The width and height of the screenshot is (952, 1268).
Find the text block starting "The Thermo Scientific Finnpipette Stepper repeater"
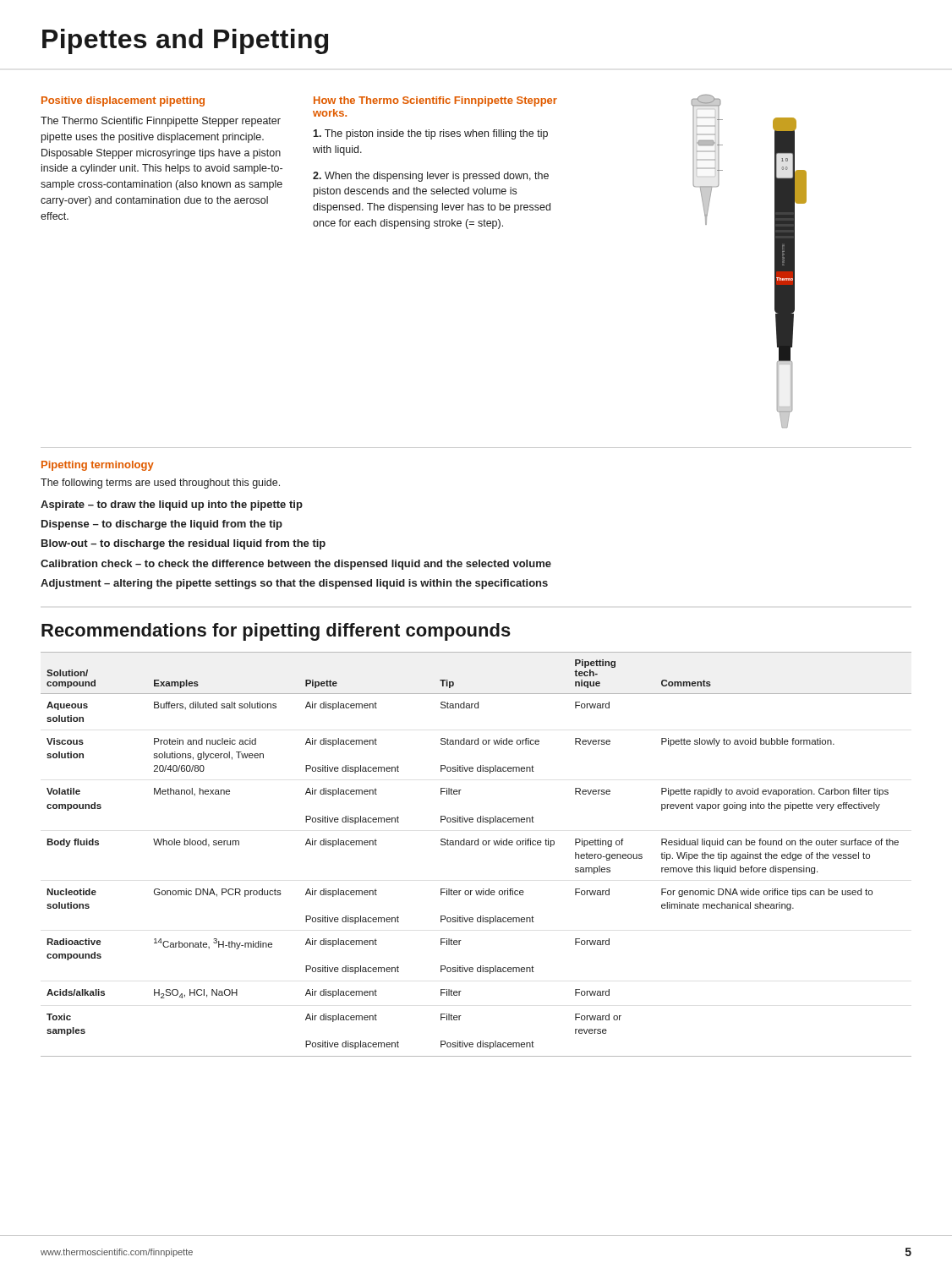pos(162,168)
